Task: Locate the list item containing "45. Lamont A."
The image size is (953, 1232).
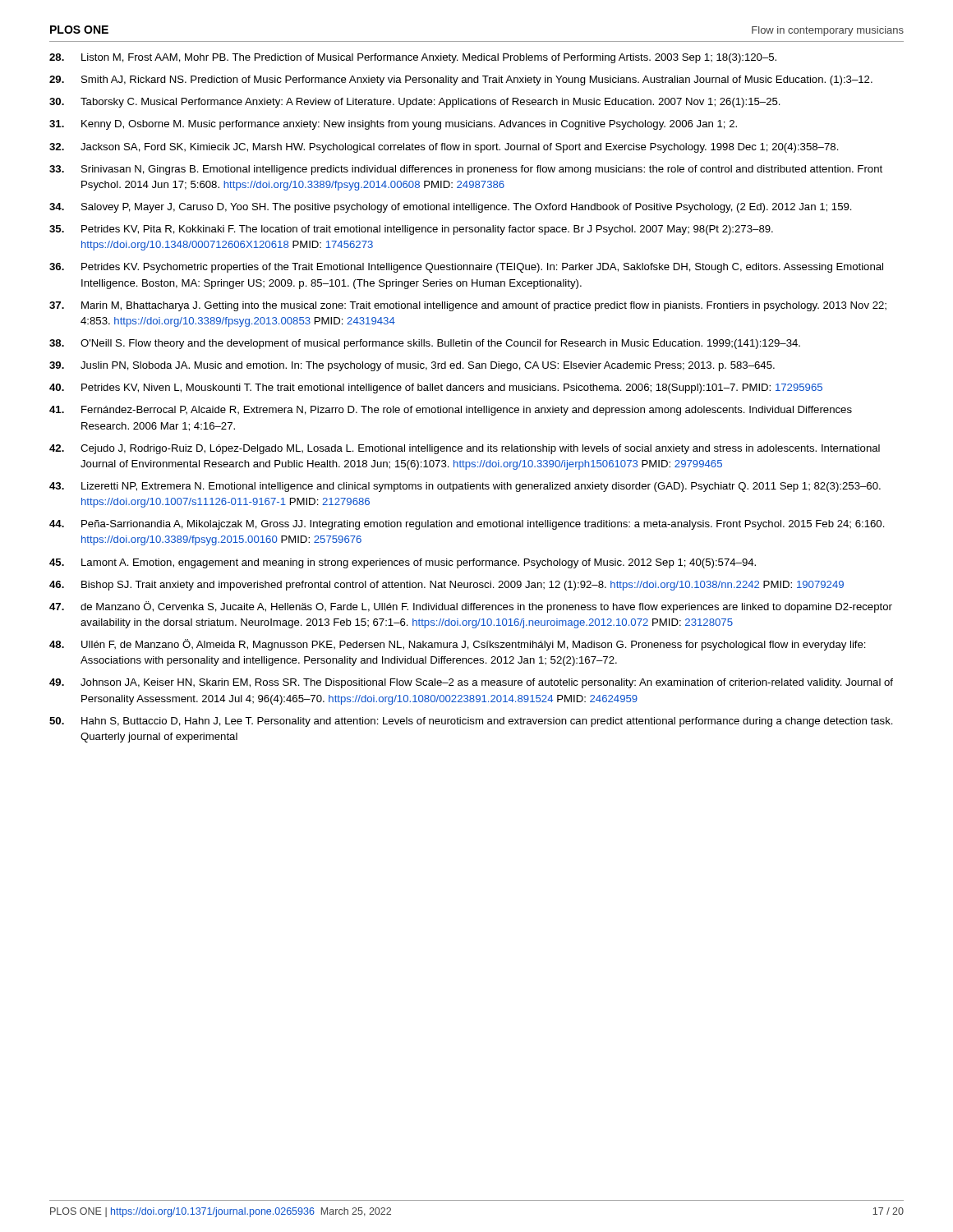Action: coord(476,562)
